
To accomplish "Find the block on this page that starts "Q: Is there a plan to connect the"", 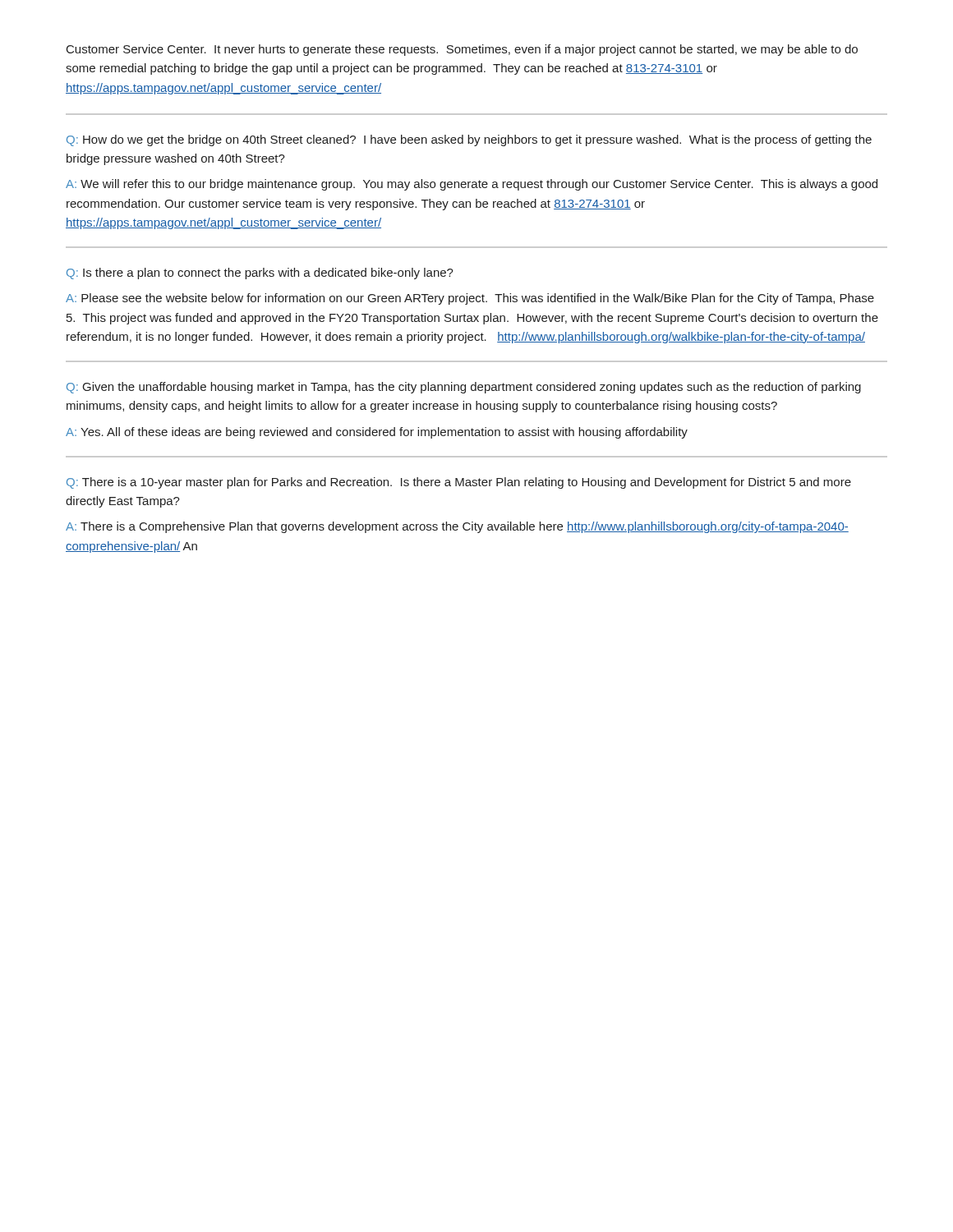I will tap(476, 304).
